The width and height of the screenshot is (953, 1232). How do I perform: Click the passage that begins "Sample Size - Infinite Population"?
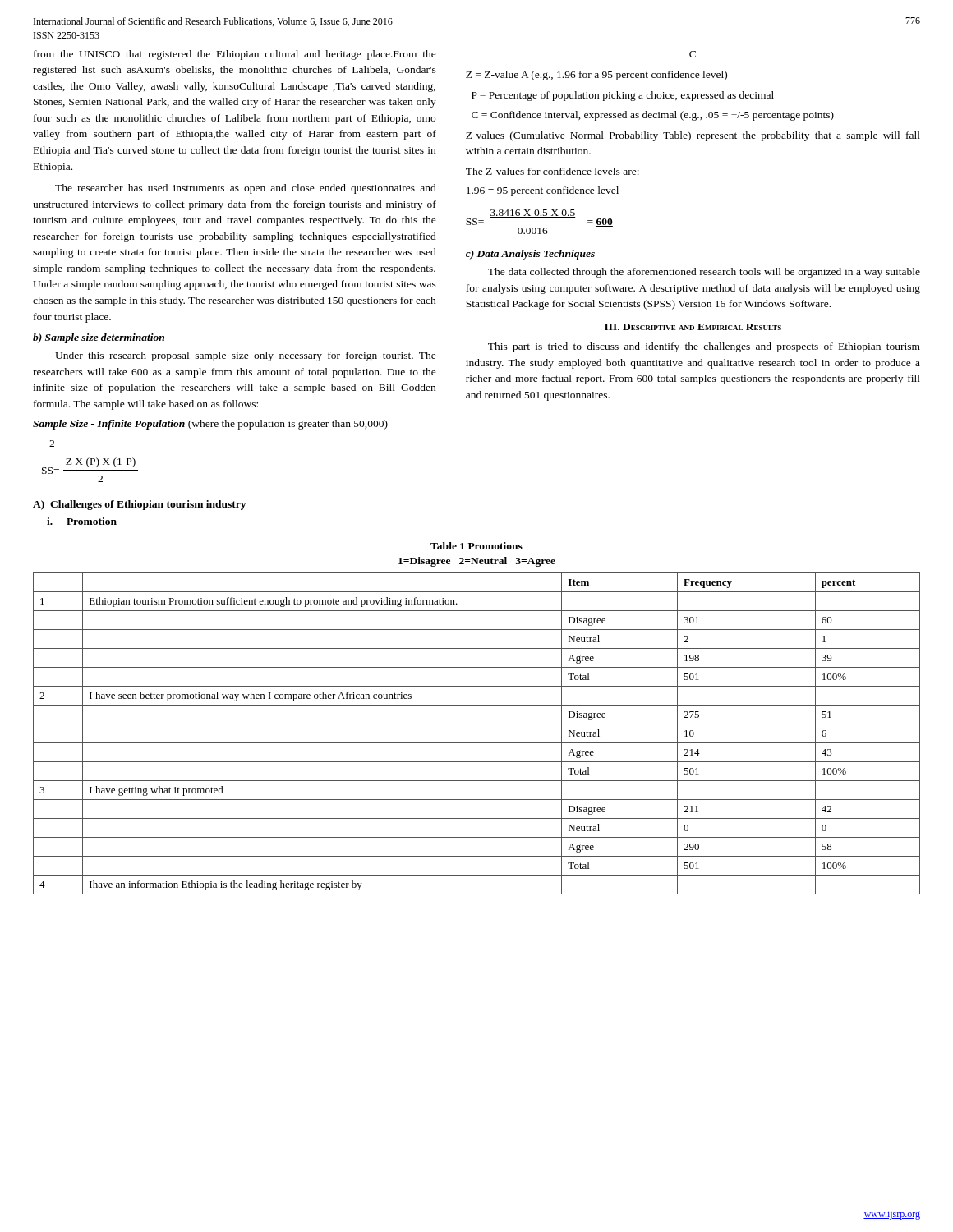[x=234, y=424]
